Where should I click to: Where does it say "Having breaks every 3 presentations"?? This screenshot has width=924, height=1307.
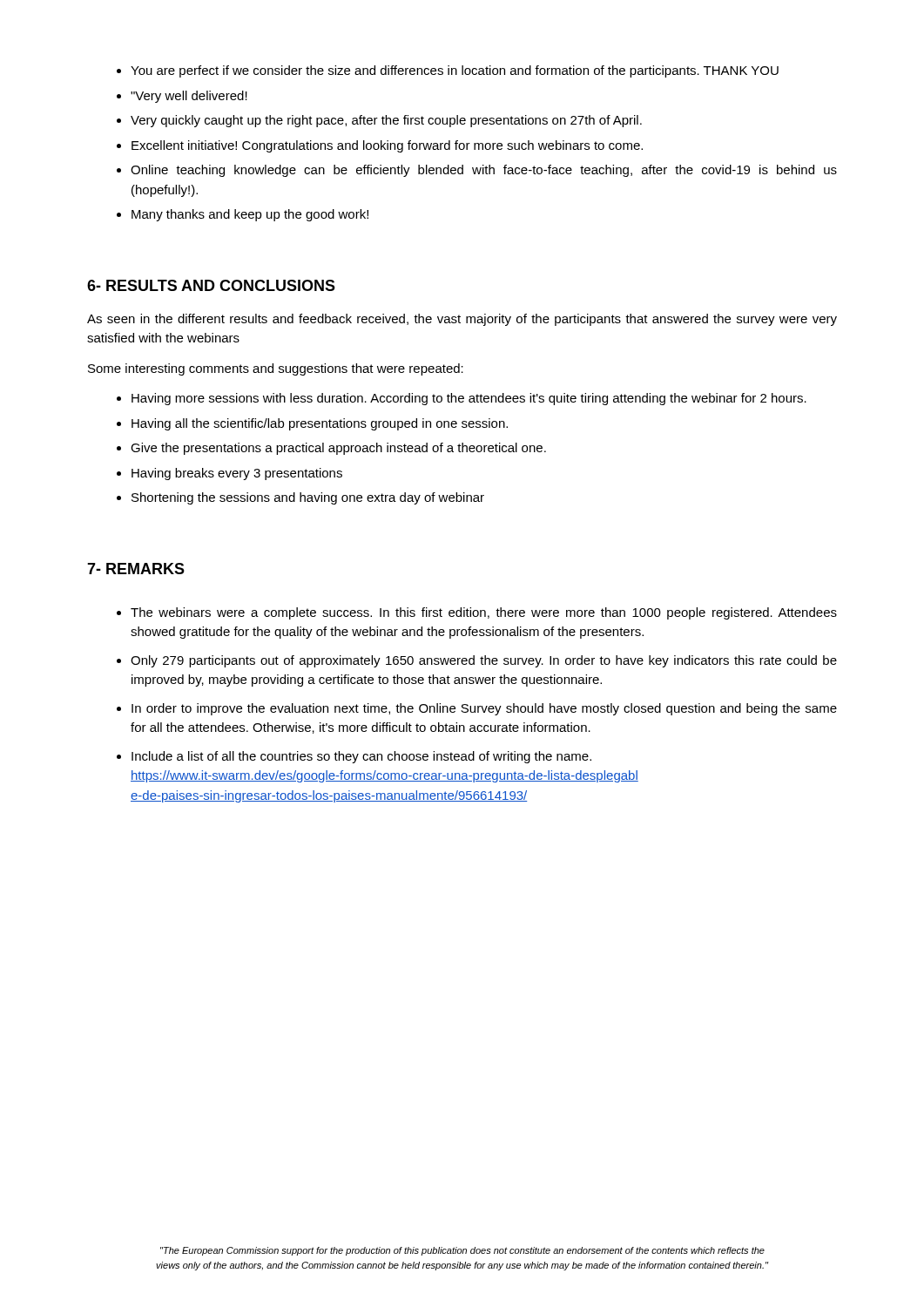coord(237,472)
